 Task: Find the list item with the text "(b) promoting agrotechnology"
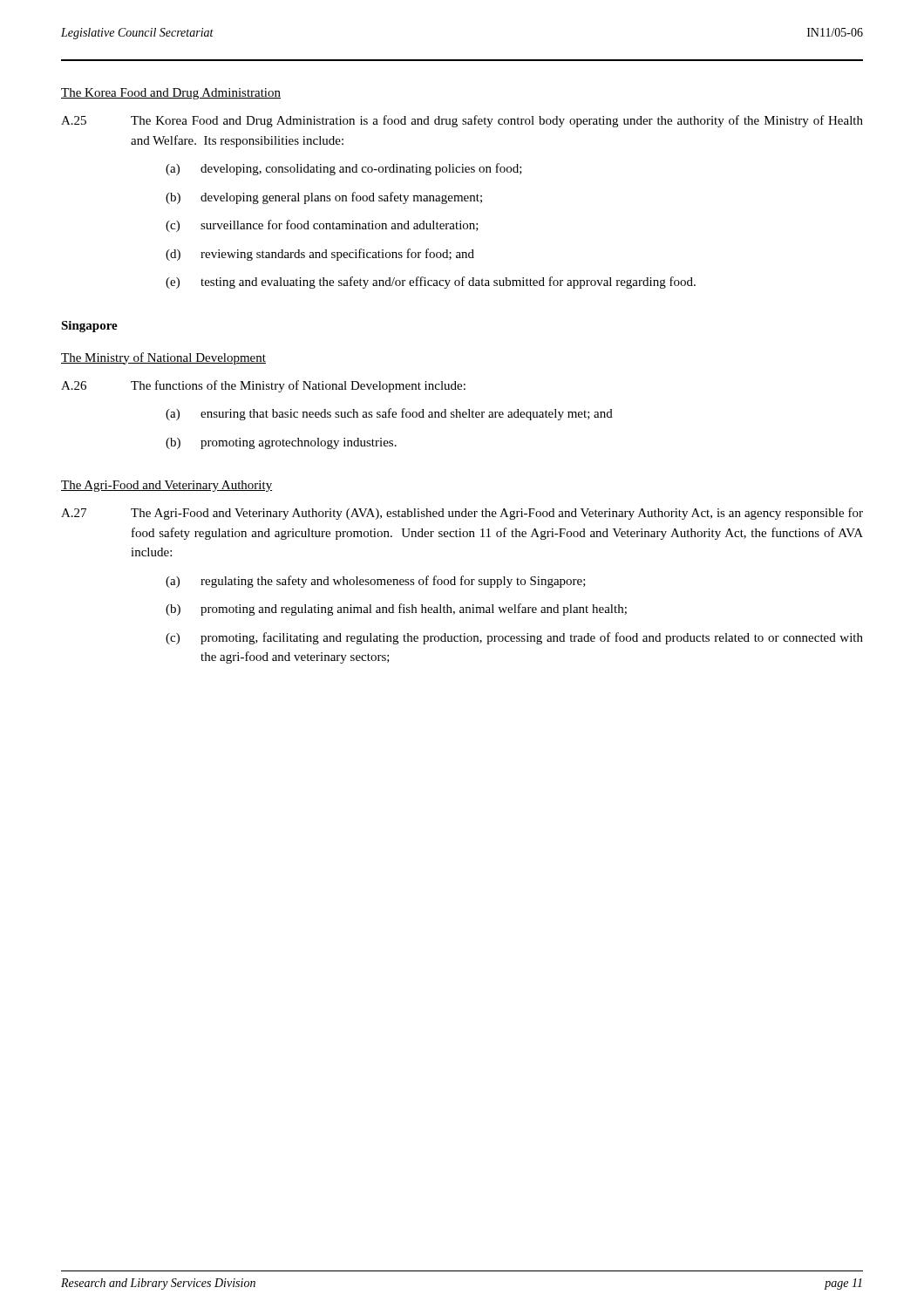(281, 443)
